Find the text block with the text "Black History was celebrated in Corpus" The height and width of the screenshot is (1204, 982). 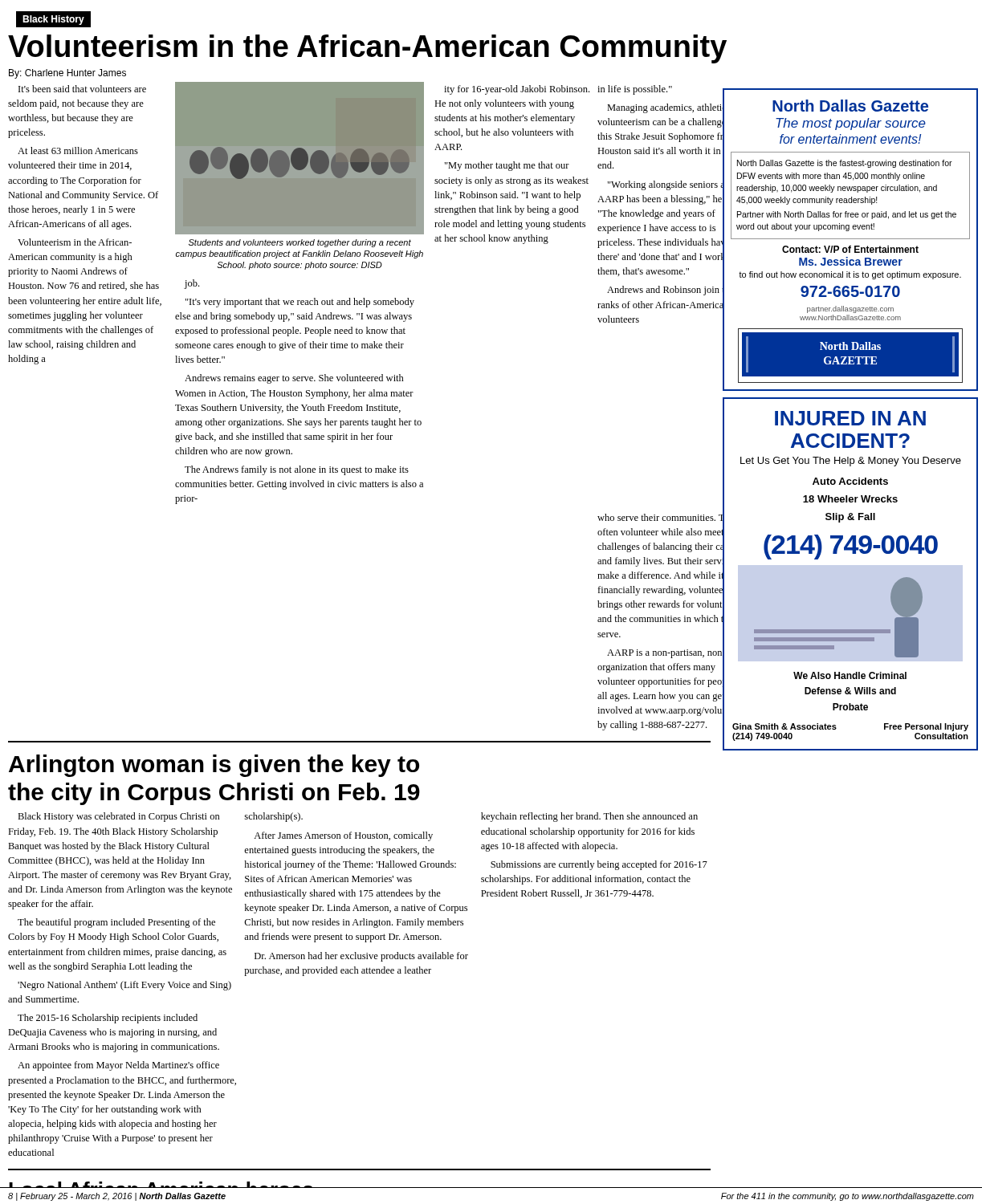(x=117, y=817)
